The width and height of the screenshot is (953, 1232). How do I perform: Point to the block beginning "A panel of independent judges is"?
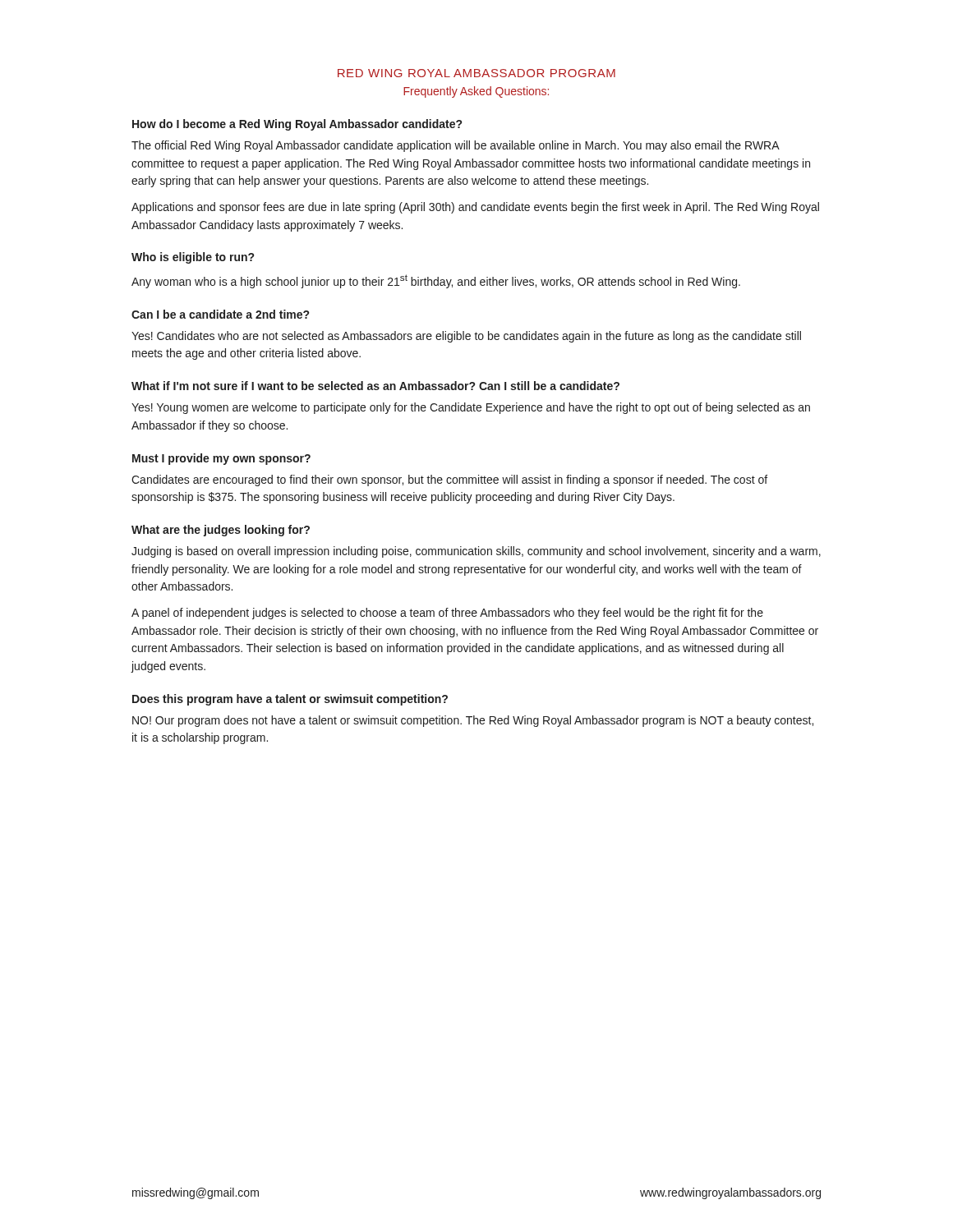pyautogui.click(x=475, y=639)
